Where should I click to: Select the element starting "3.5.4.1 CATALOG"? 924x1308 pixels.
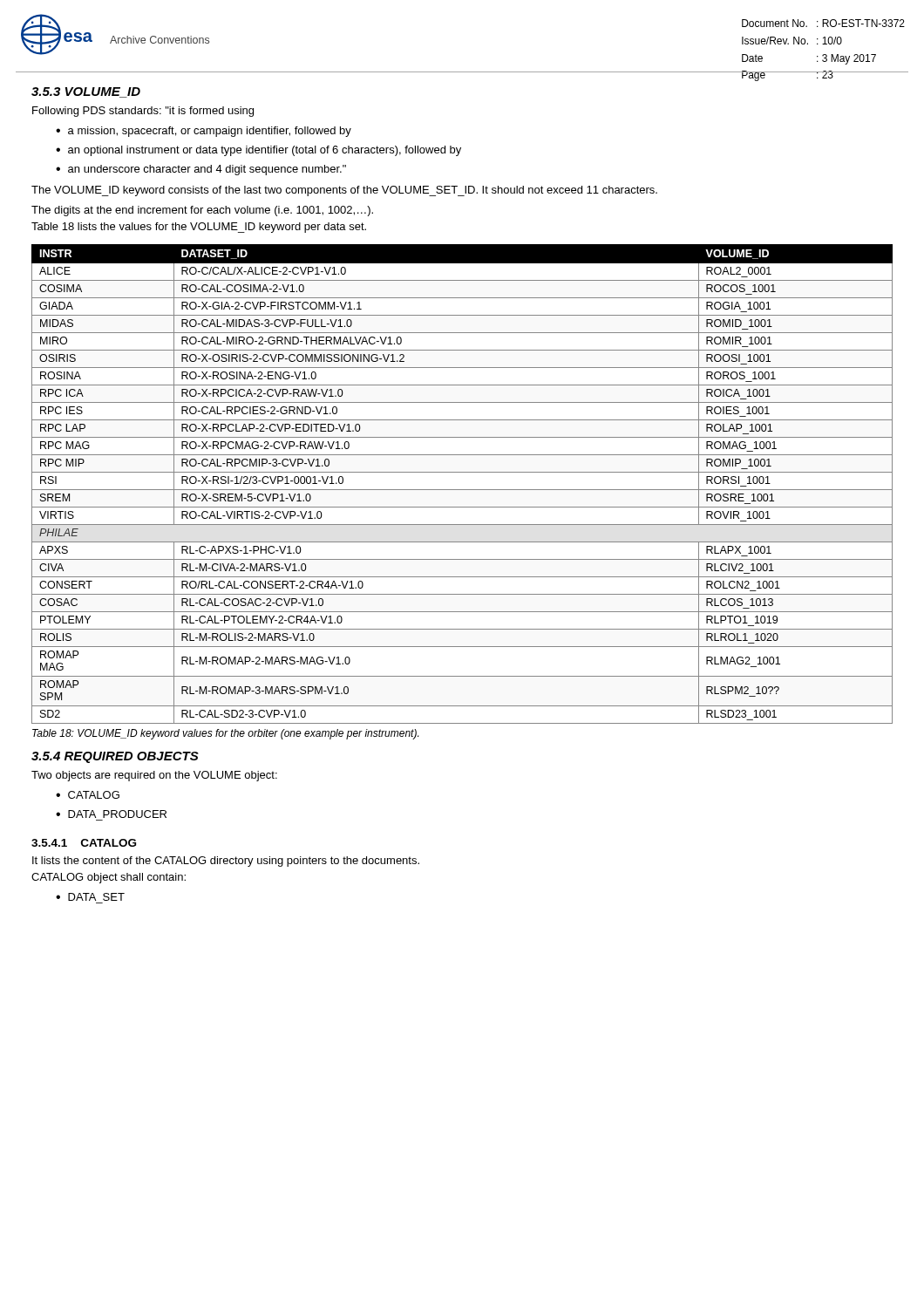coord(84,843)
